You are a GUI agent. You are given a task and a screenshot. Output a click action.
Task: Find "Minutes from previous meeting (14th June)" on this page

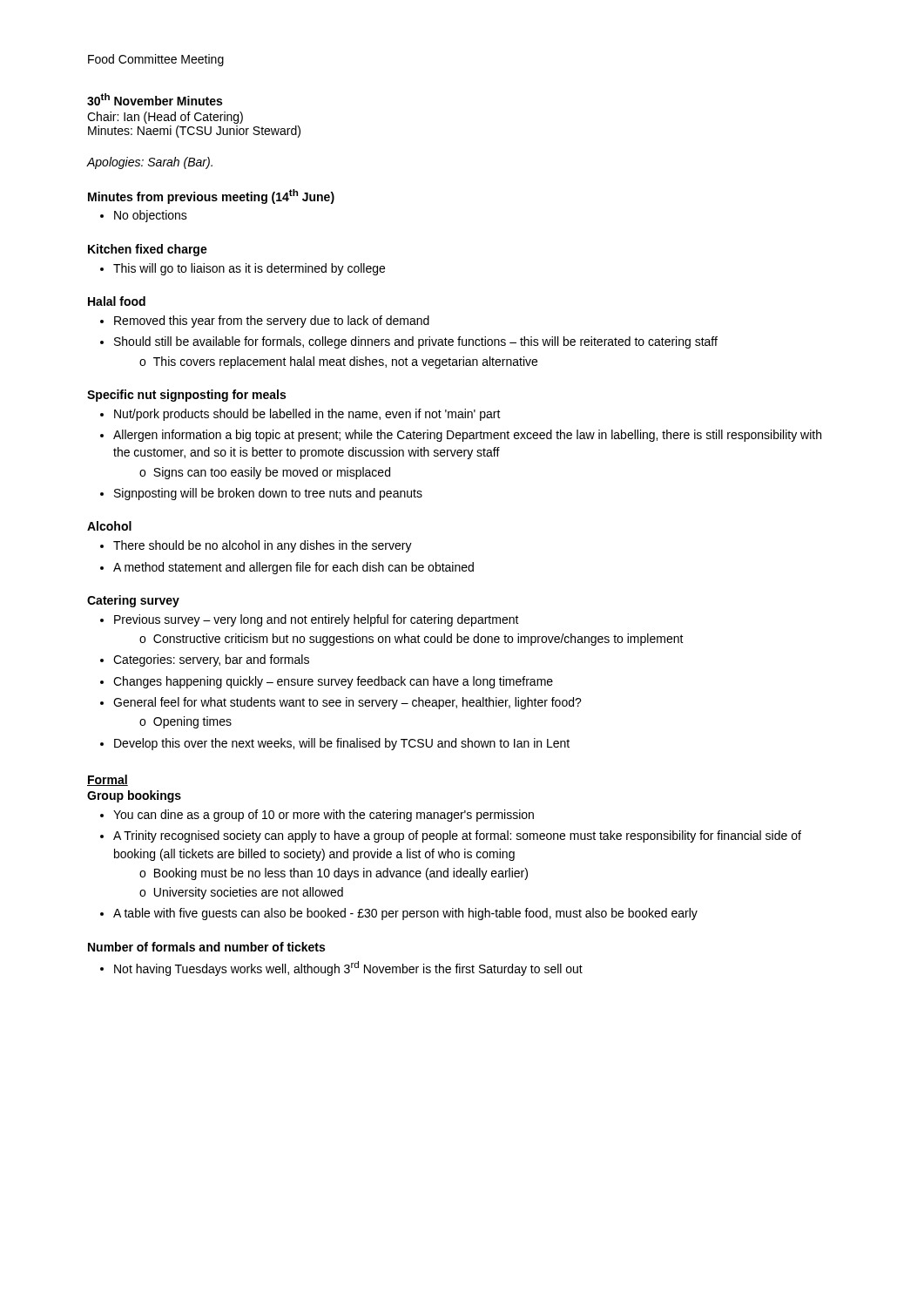coord(211,195)
